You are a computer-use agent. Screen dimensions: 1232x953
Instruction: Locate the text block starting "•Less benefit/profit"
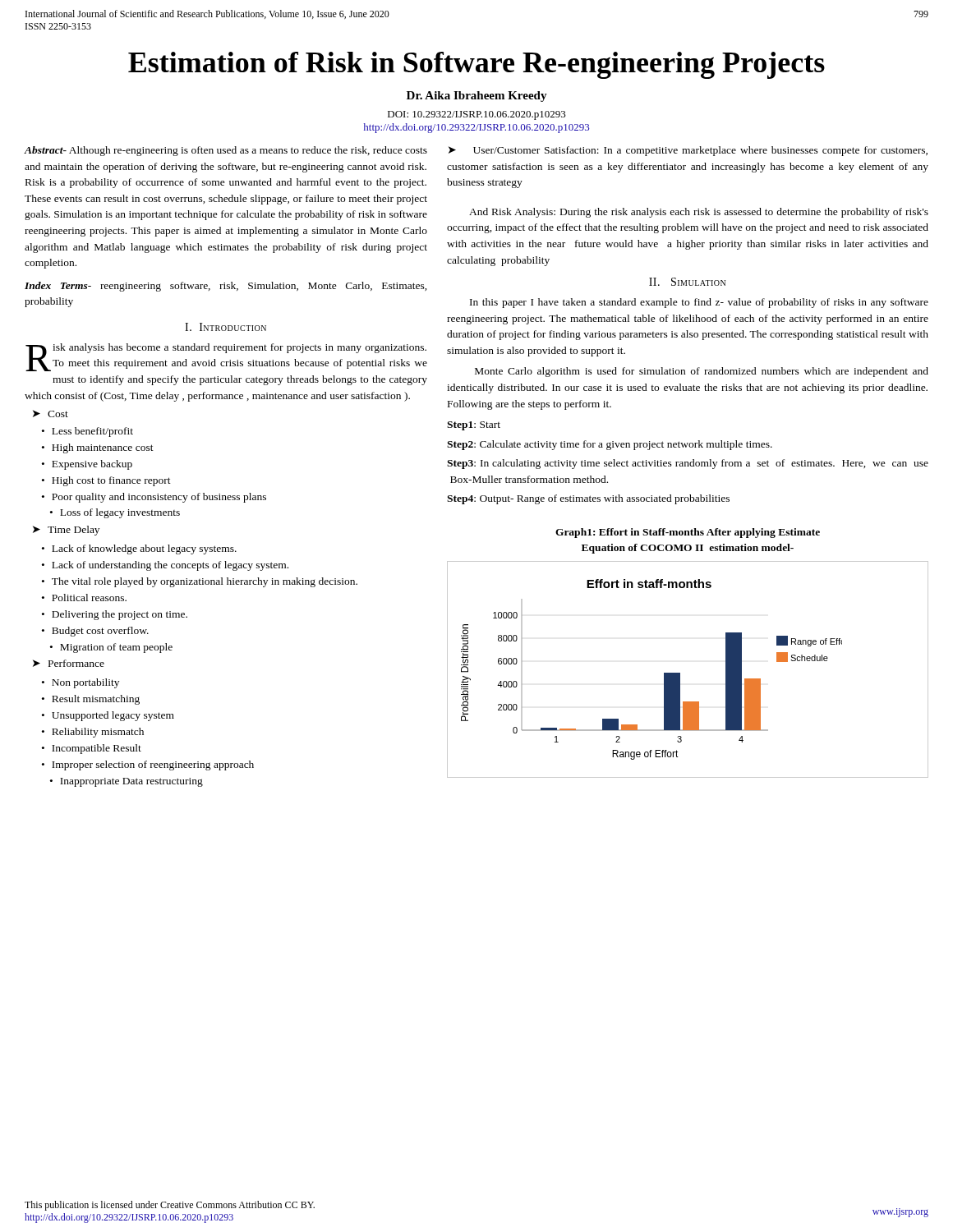87,432
